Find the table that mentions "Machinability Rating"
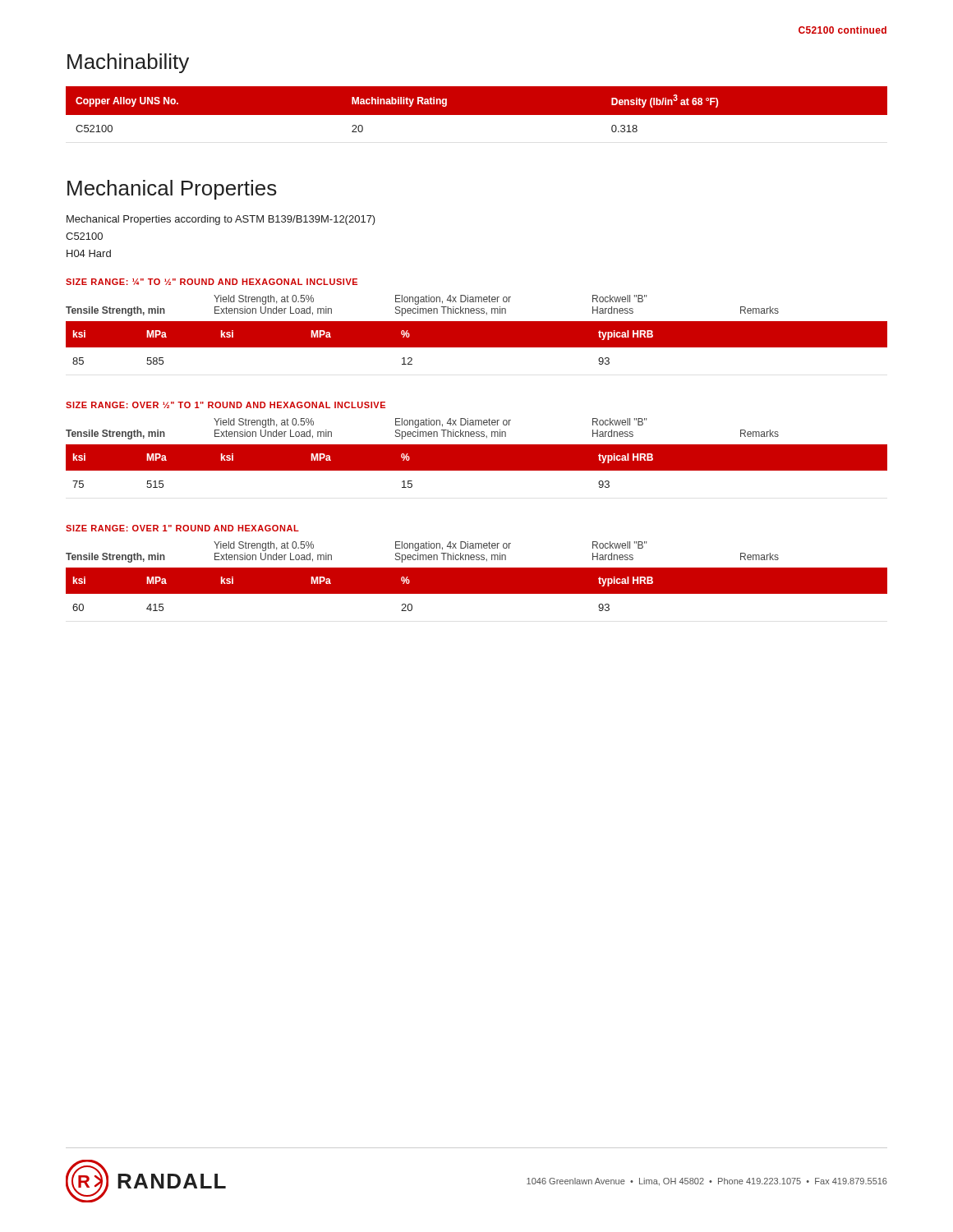The height and width of the screenshot is (1232, 953). [476, 115]
